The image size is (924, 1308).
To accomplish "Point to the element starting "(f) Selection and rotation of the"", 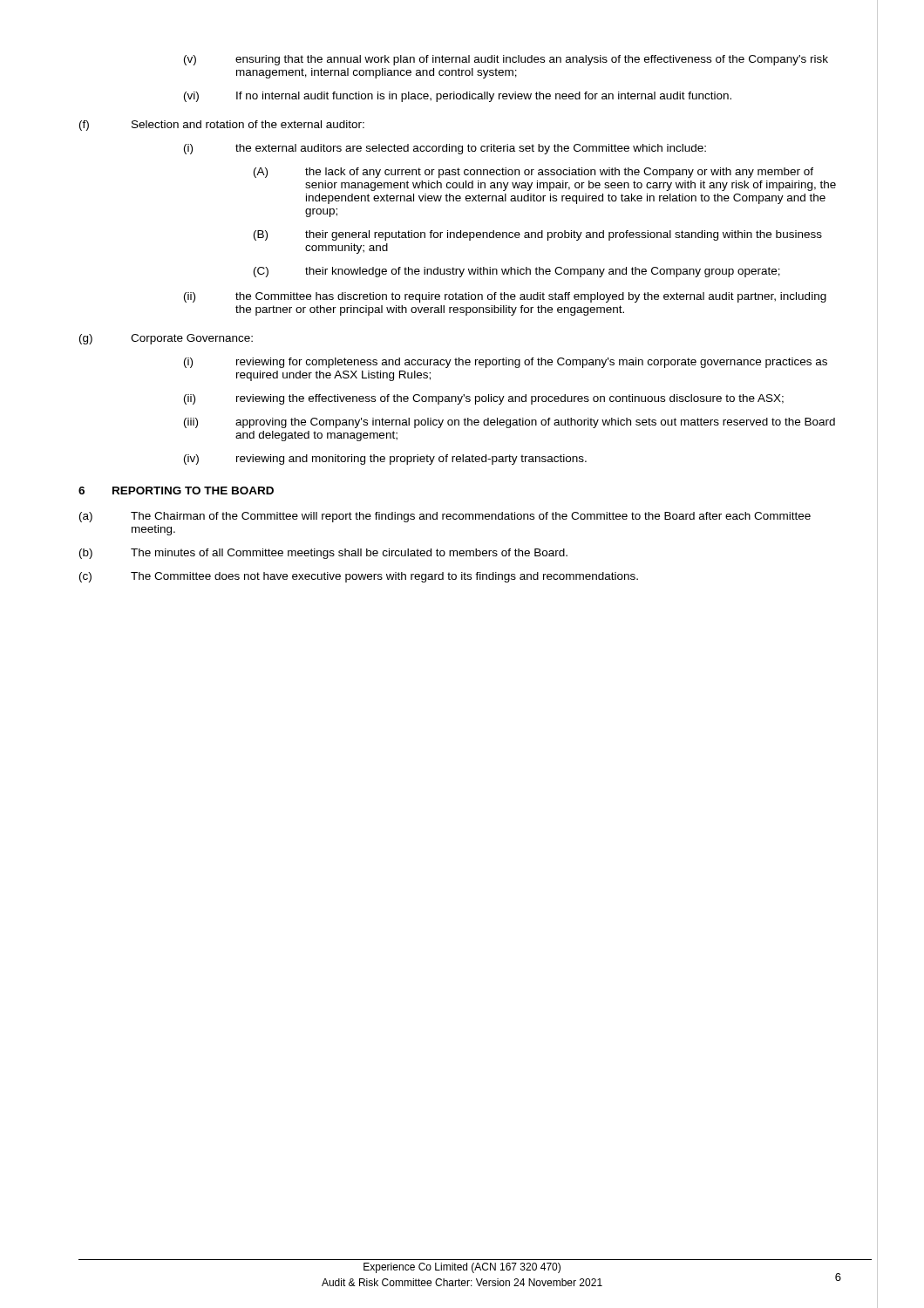I will point(222,126).
